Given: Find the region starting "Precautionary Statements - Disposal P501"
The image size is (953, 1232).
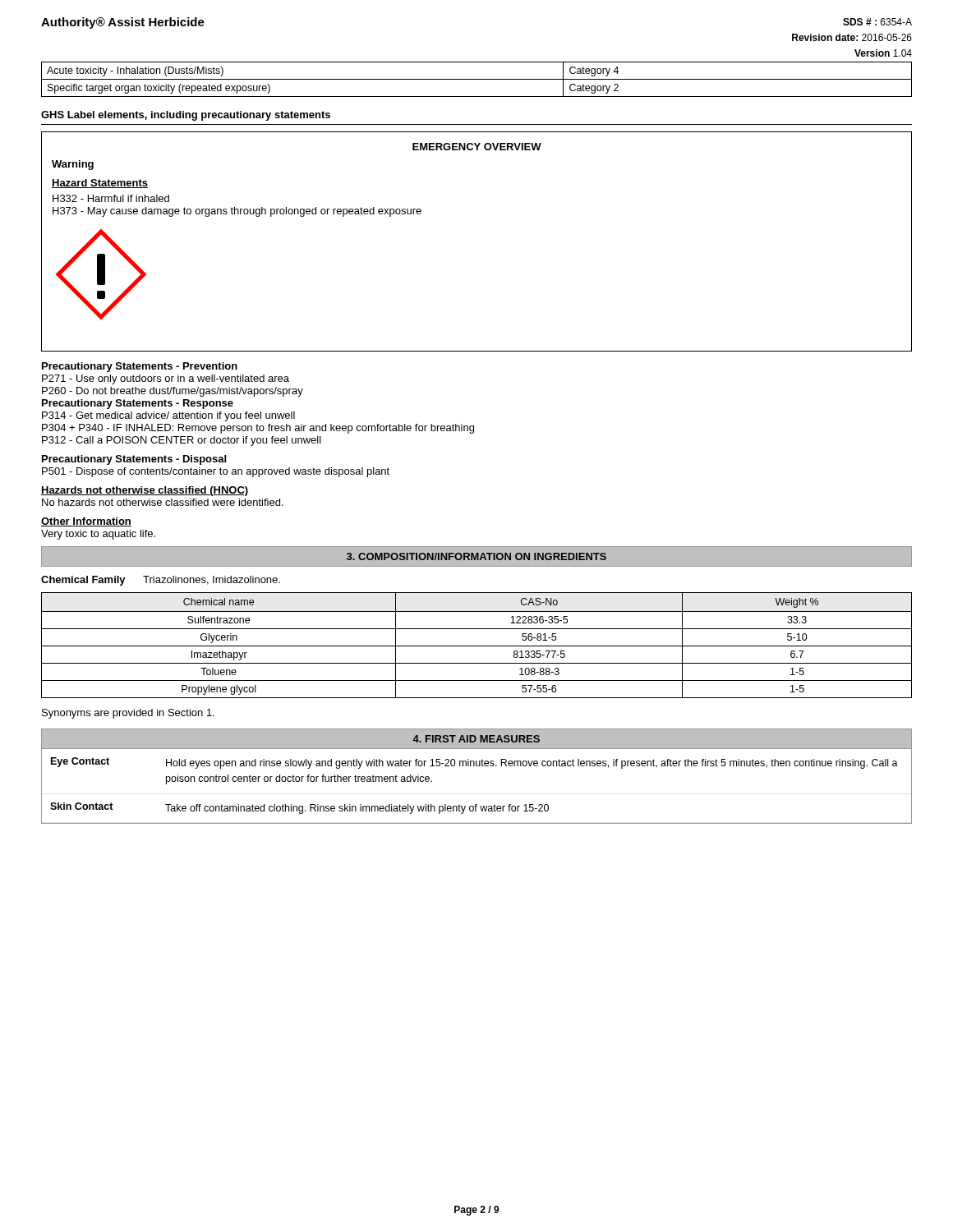Looking at the screenshot, I should pos(134,460).
